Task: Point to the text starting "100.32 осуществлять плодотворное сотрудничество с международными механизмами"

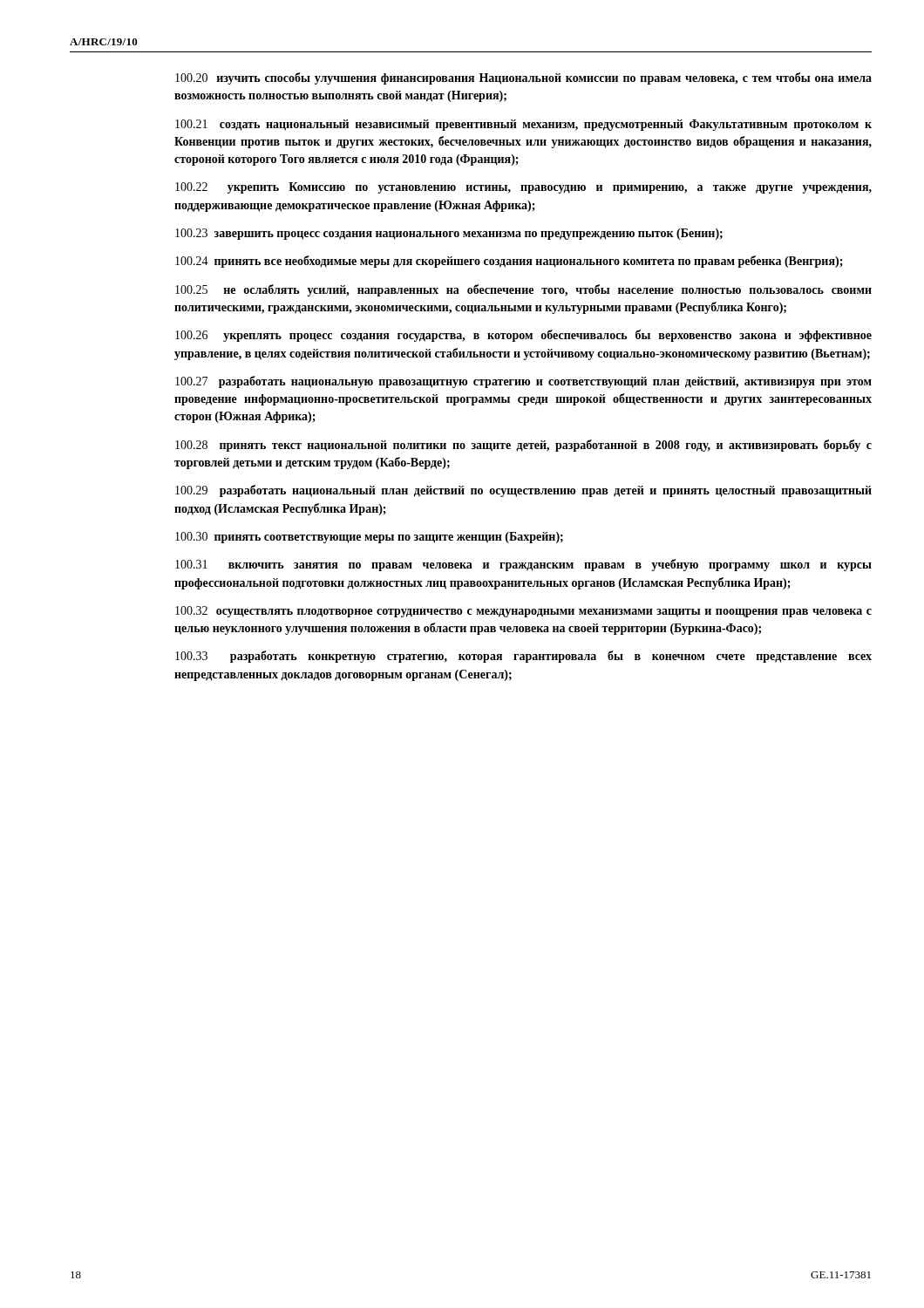Action: click(523, 620)
